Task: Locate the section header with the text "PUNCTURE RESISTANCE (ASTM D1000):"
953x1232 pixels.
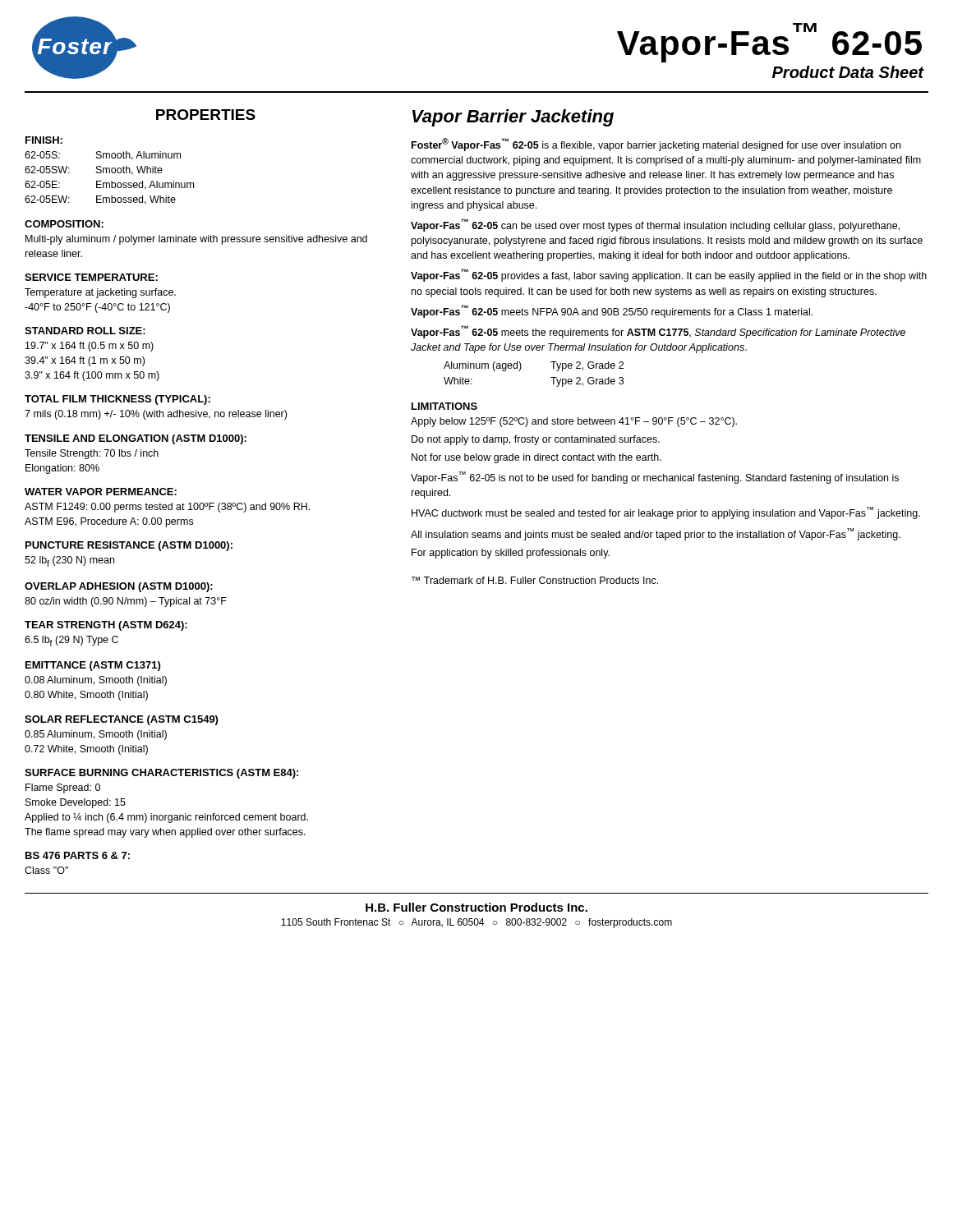Action: [129, 545]
